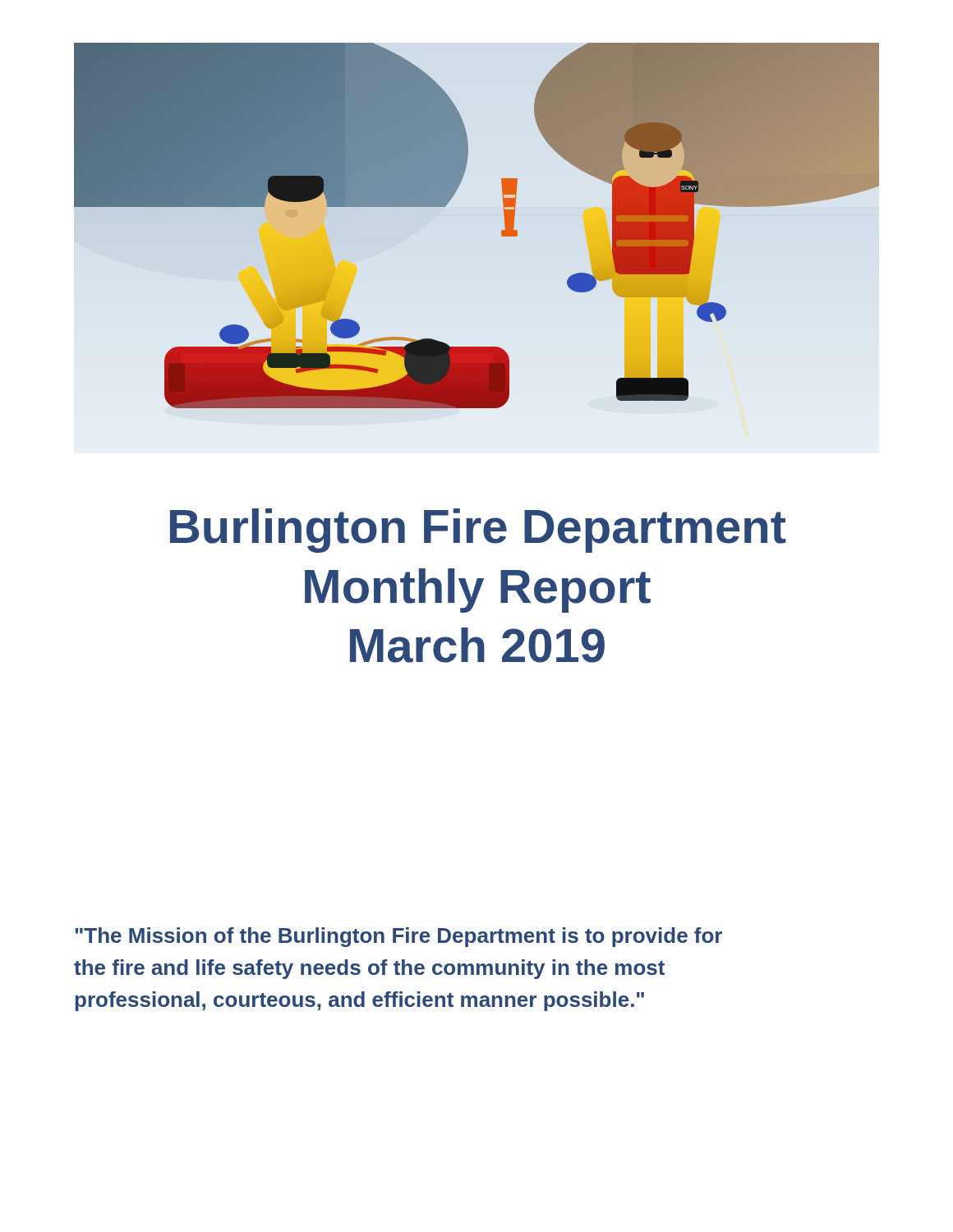Navigate to the block starting "Burlington Fire DepartmentMonthly ReportMarch 2019"

[x=476, y=586]
